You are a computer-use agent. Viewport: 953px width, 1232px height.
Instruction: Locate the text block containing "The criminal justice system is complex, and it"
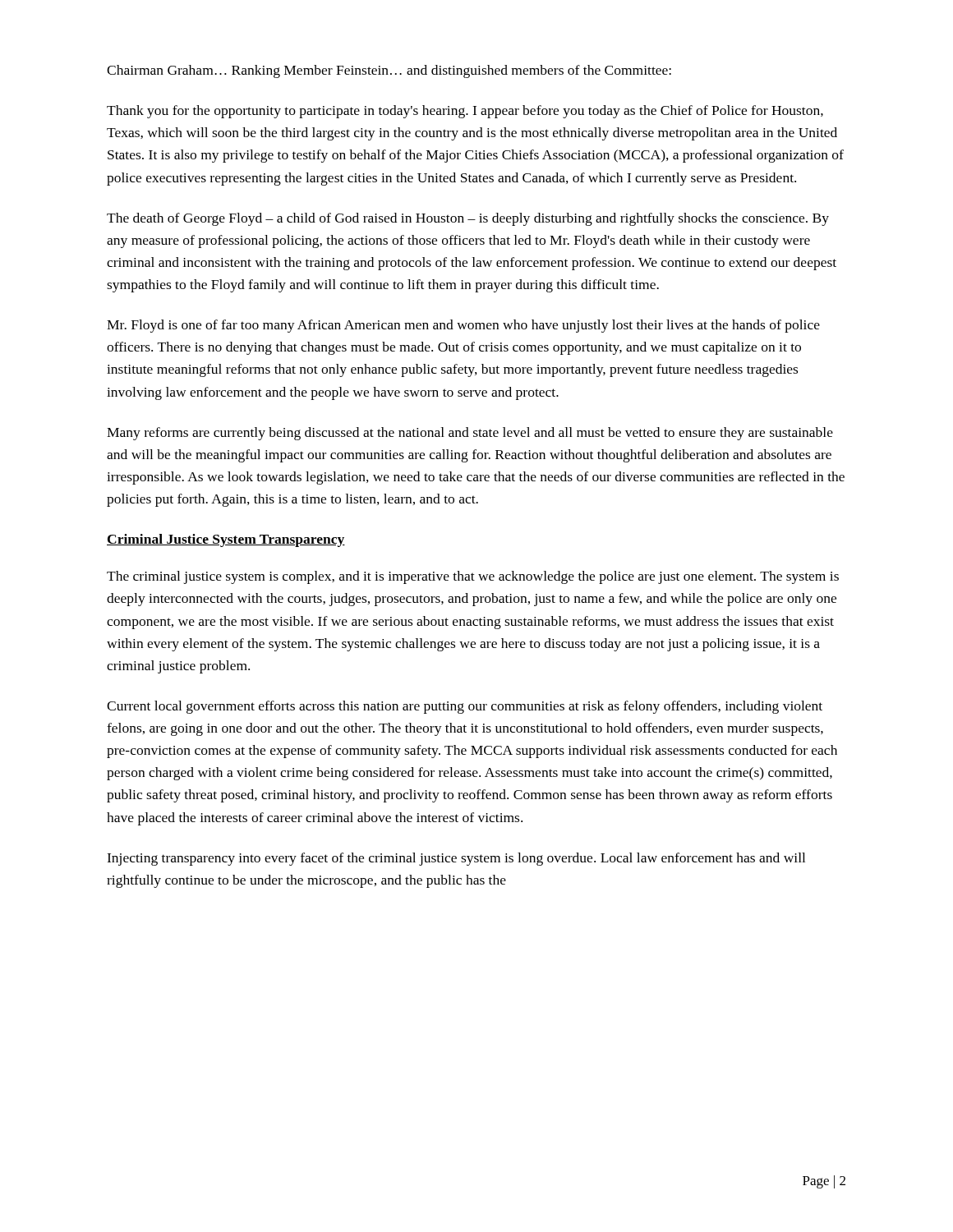pos(473,620)
